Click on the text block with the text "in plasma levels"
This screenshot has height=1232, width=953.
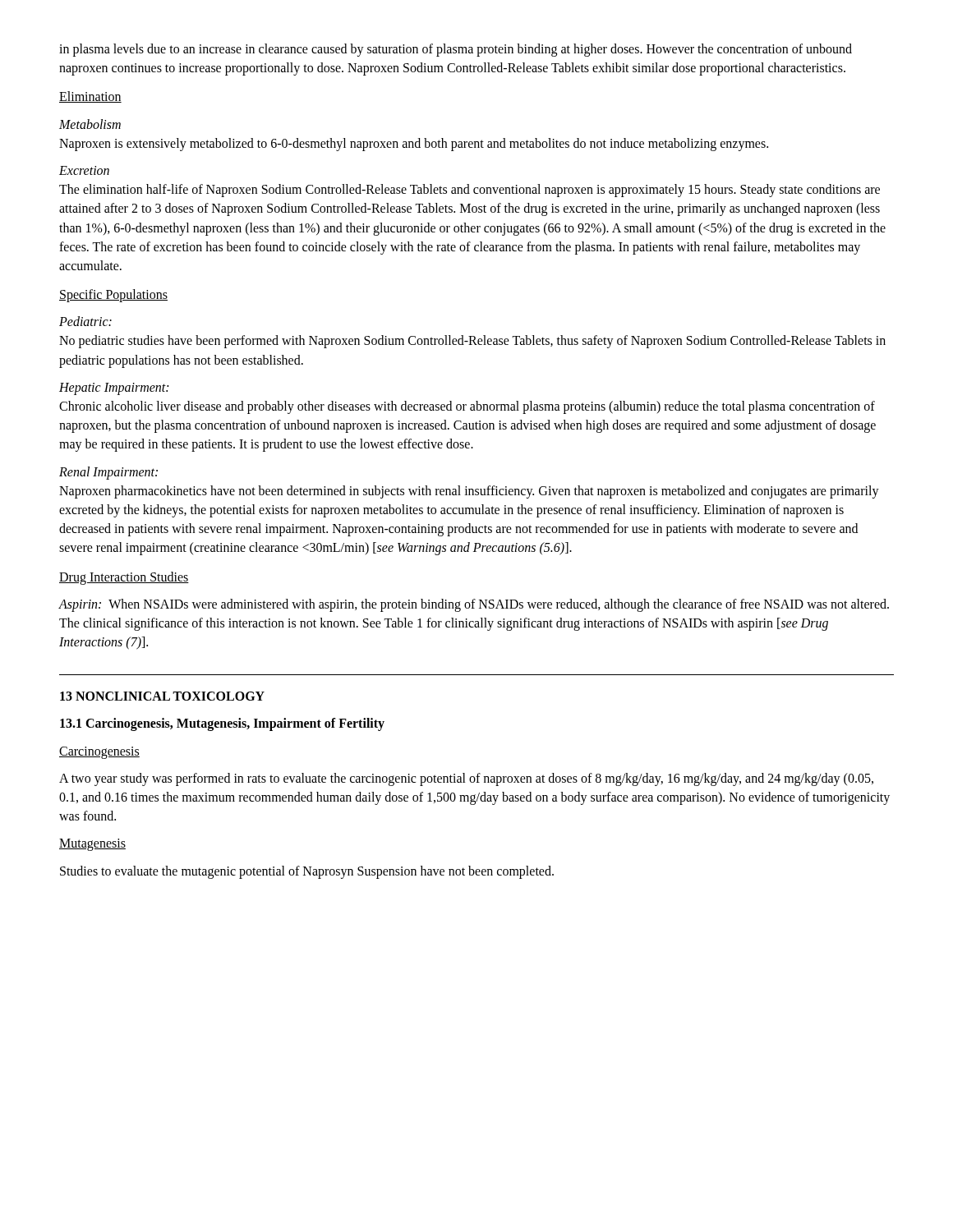tap(476, 58)
